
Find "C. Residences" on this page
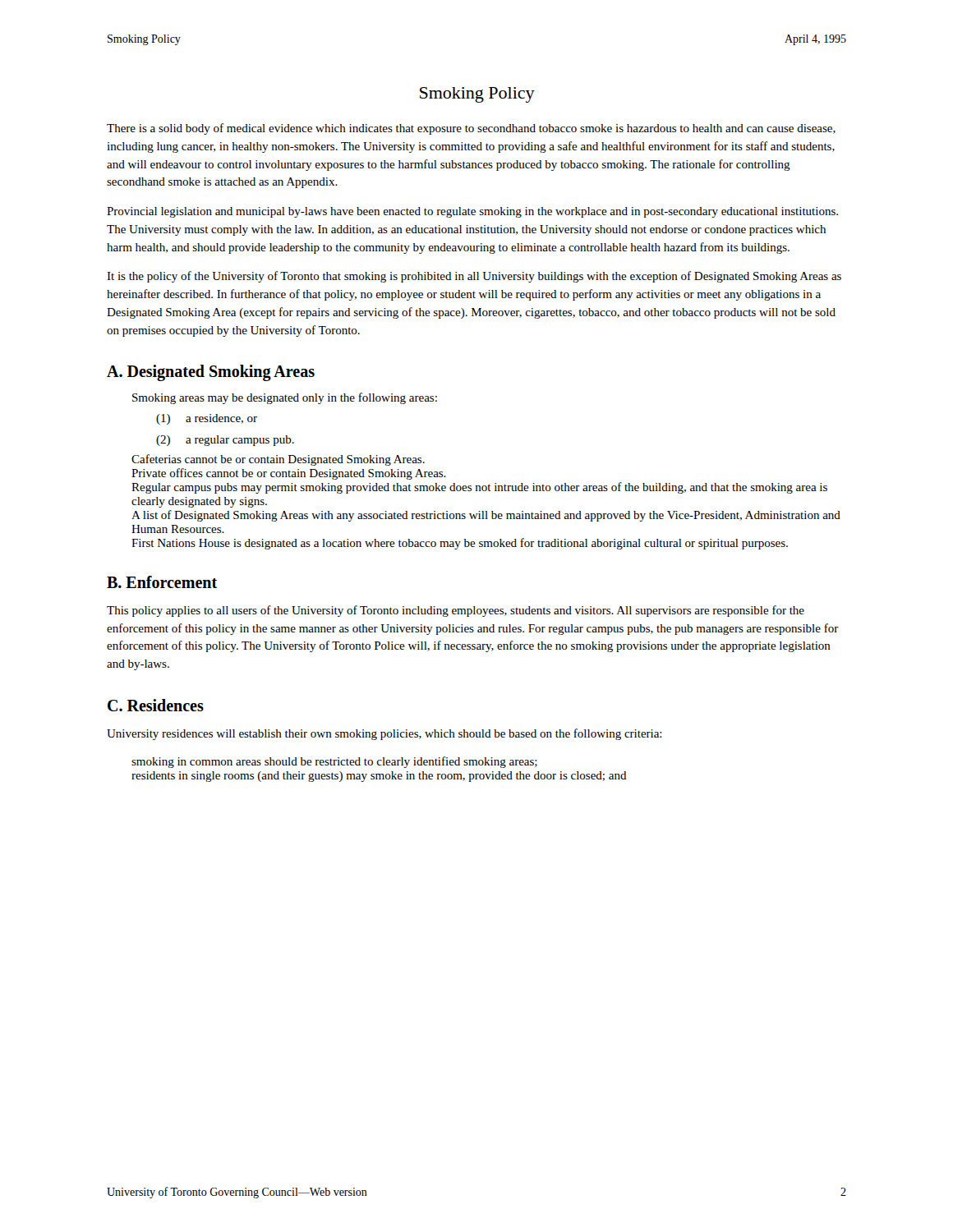point(155,705)
